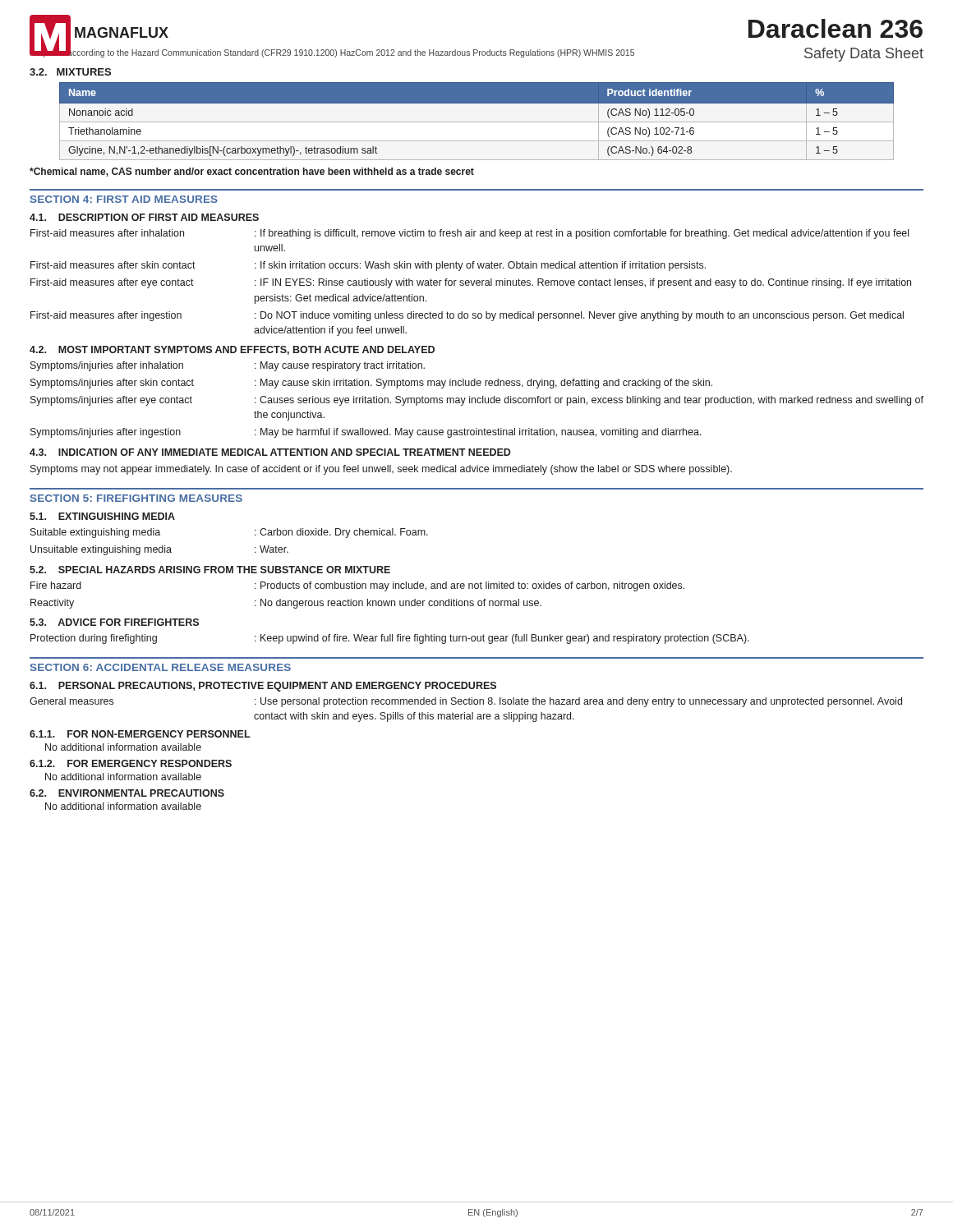Screen dimensions: 1232x953
Task: Click on the block starting "First-aid measures after ingestion"
Action: pyautogui.click(x=476, y=323)
